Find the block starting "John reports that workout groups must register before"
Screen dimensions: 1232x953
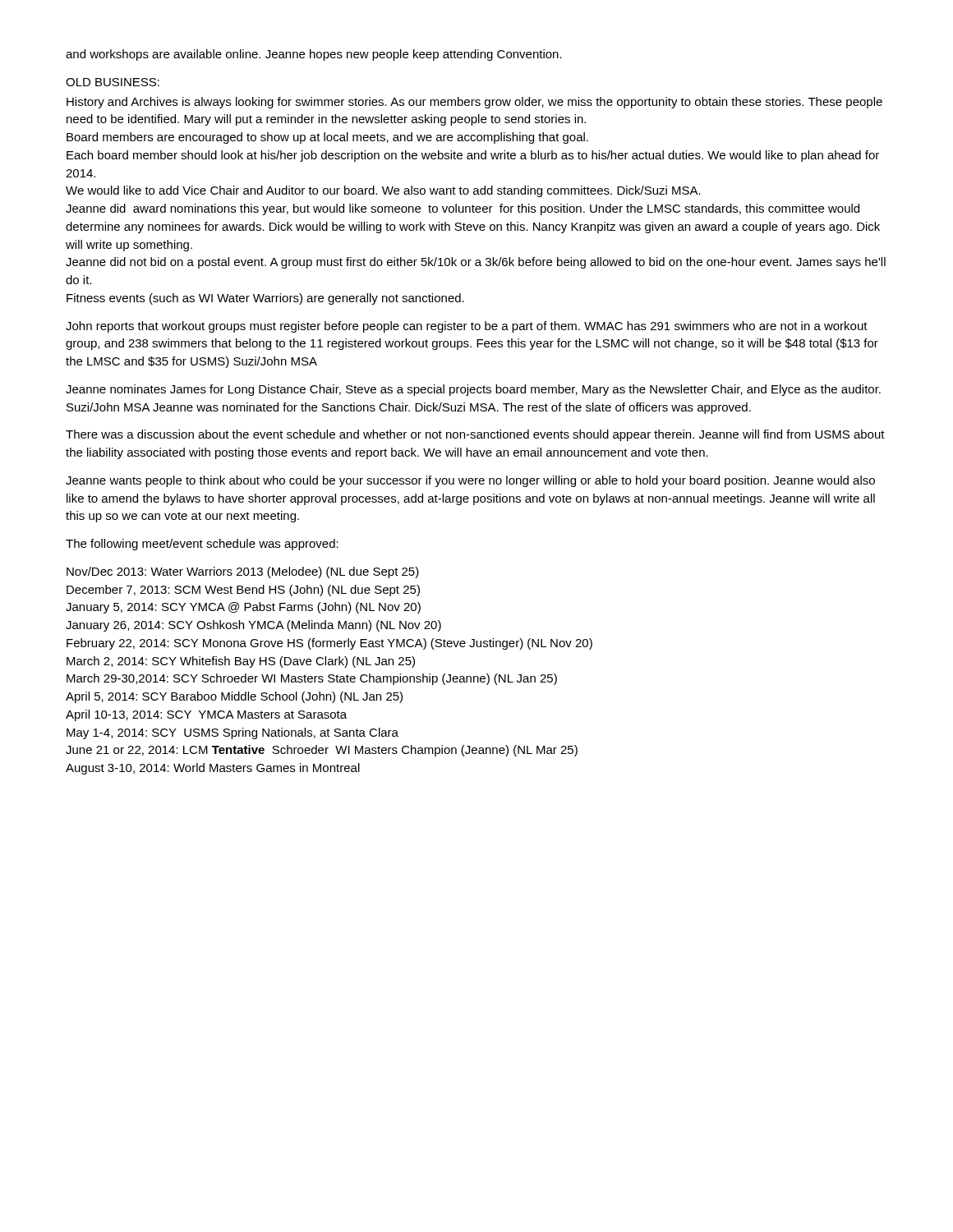472,343
